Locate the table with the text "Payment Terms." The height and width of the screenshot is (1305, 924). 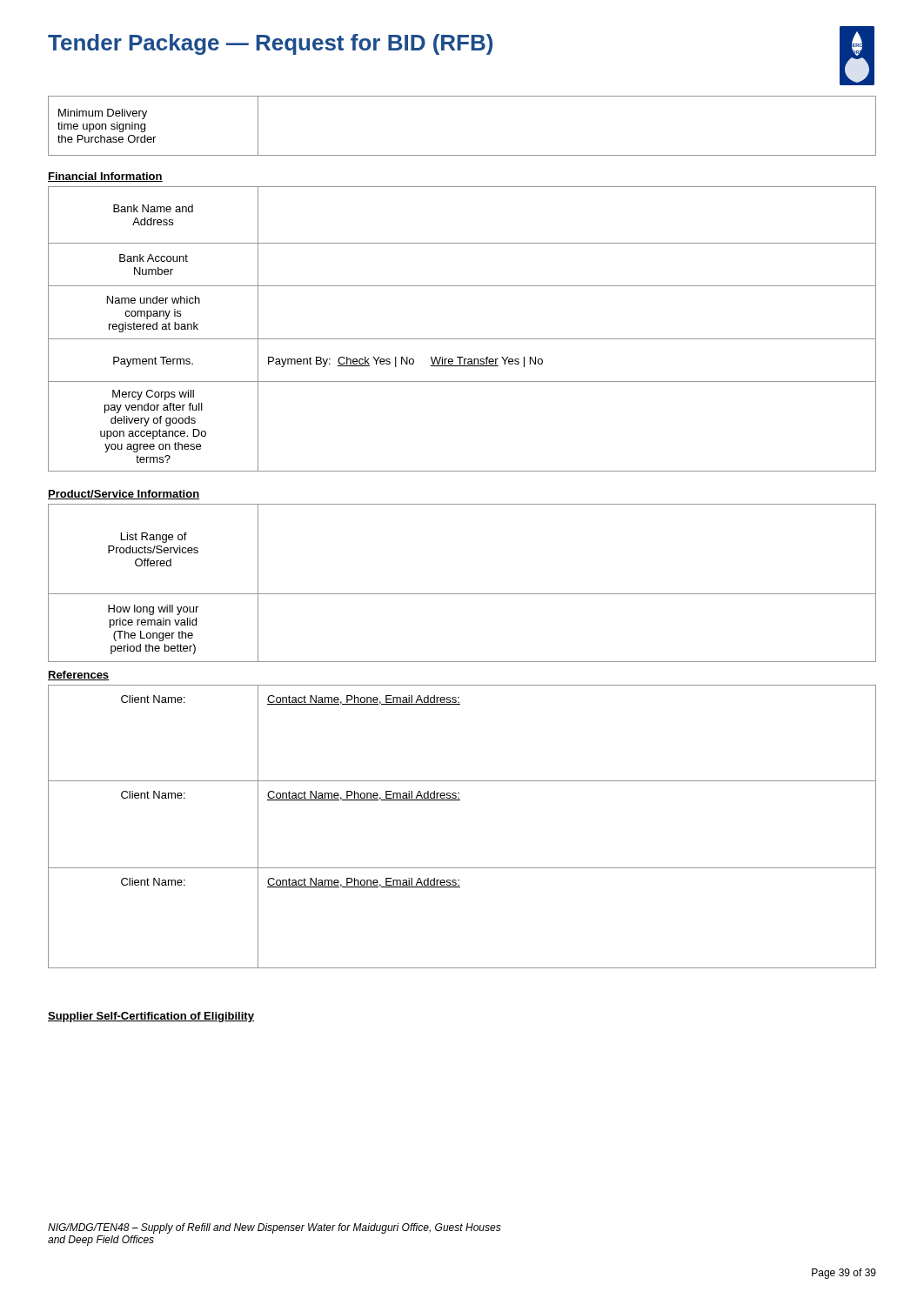click(462, 329)
